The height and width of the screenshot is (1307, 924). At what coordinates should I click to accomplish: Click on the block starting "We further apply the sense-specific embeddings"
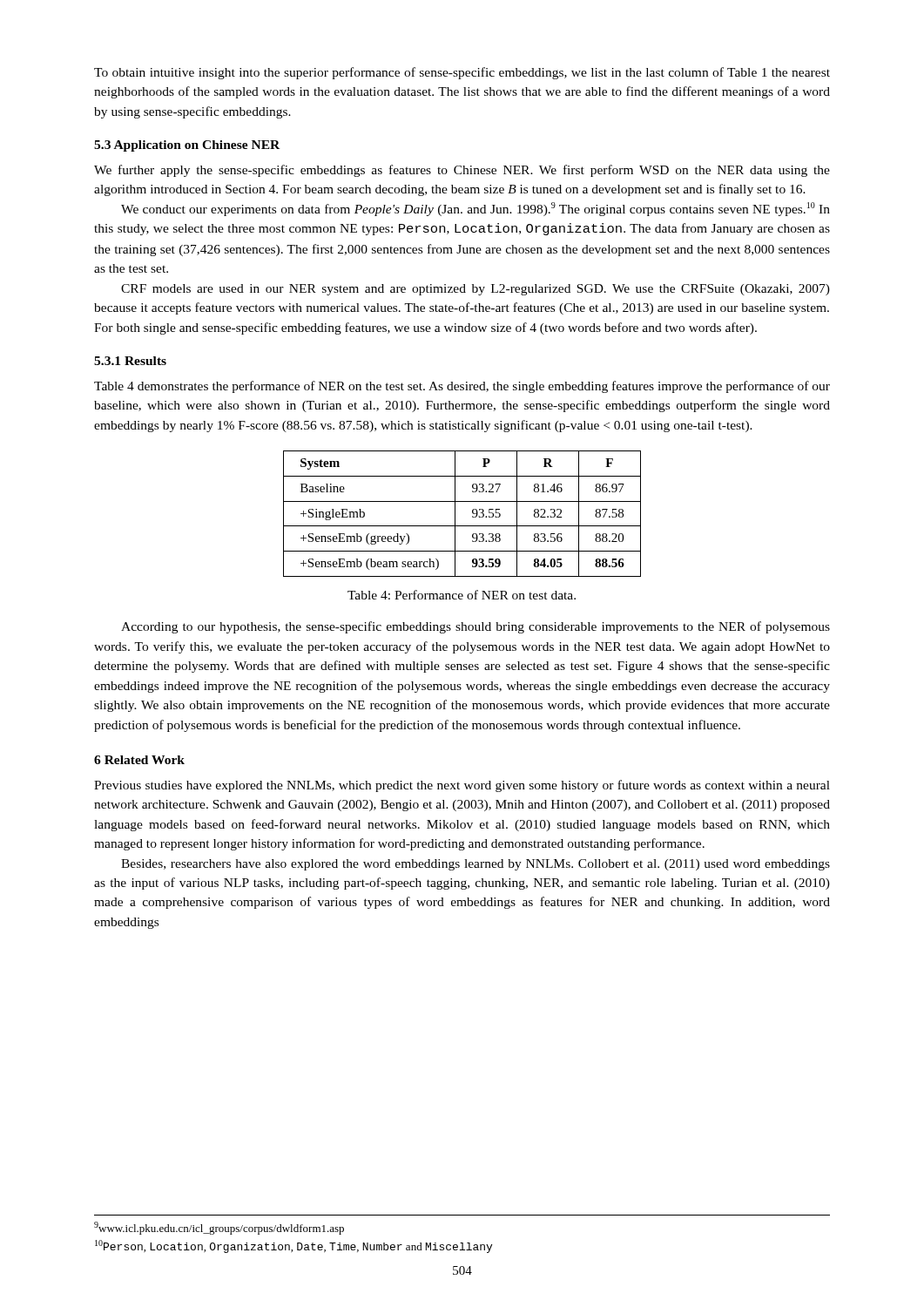462,249
